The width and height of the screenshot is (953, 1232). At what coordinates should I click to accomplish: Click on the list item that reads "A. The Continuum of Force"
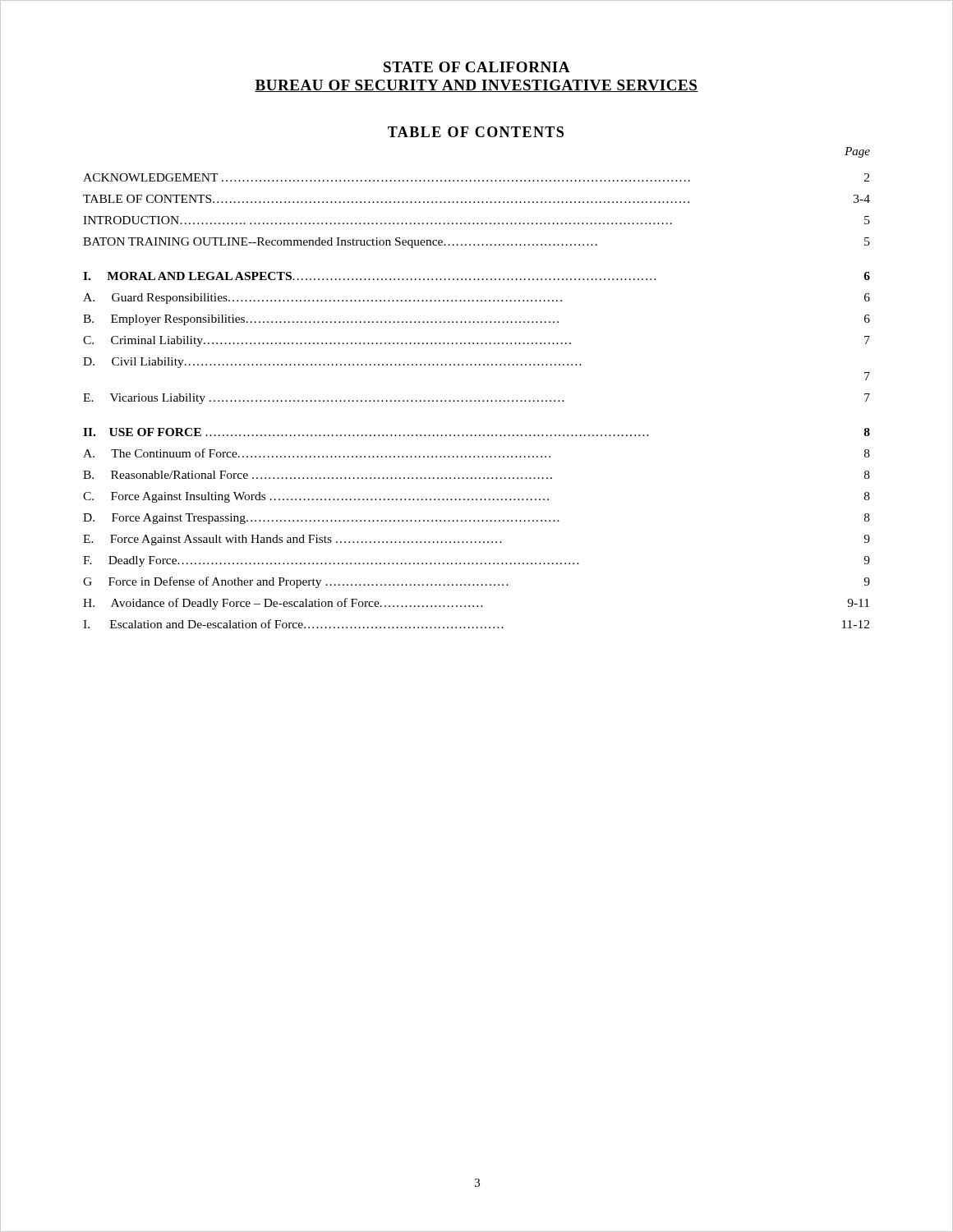pyautogui.click(x=476, y=453)
